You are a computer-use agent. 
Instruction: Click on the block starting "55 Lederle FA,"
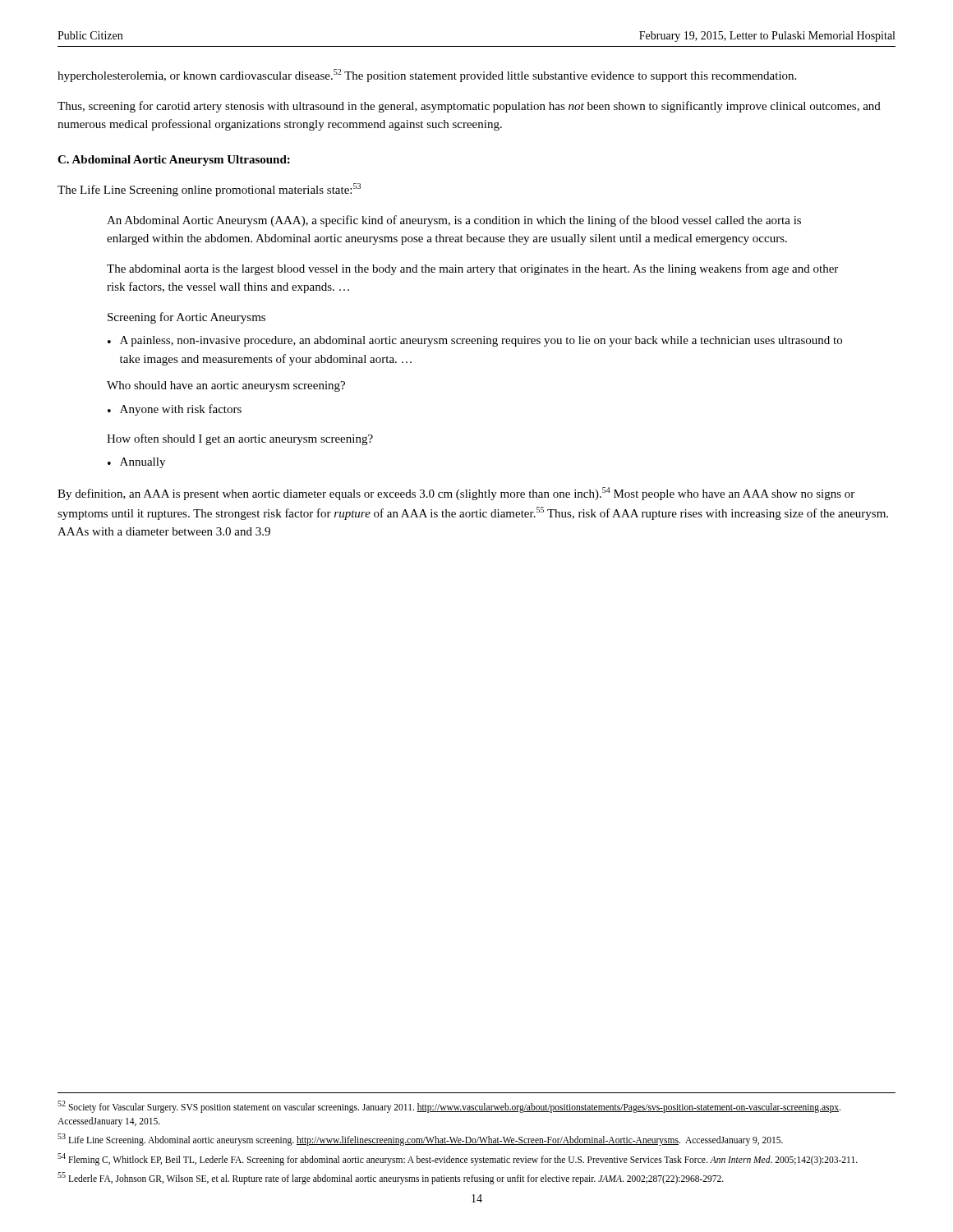coord(391,1177)
